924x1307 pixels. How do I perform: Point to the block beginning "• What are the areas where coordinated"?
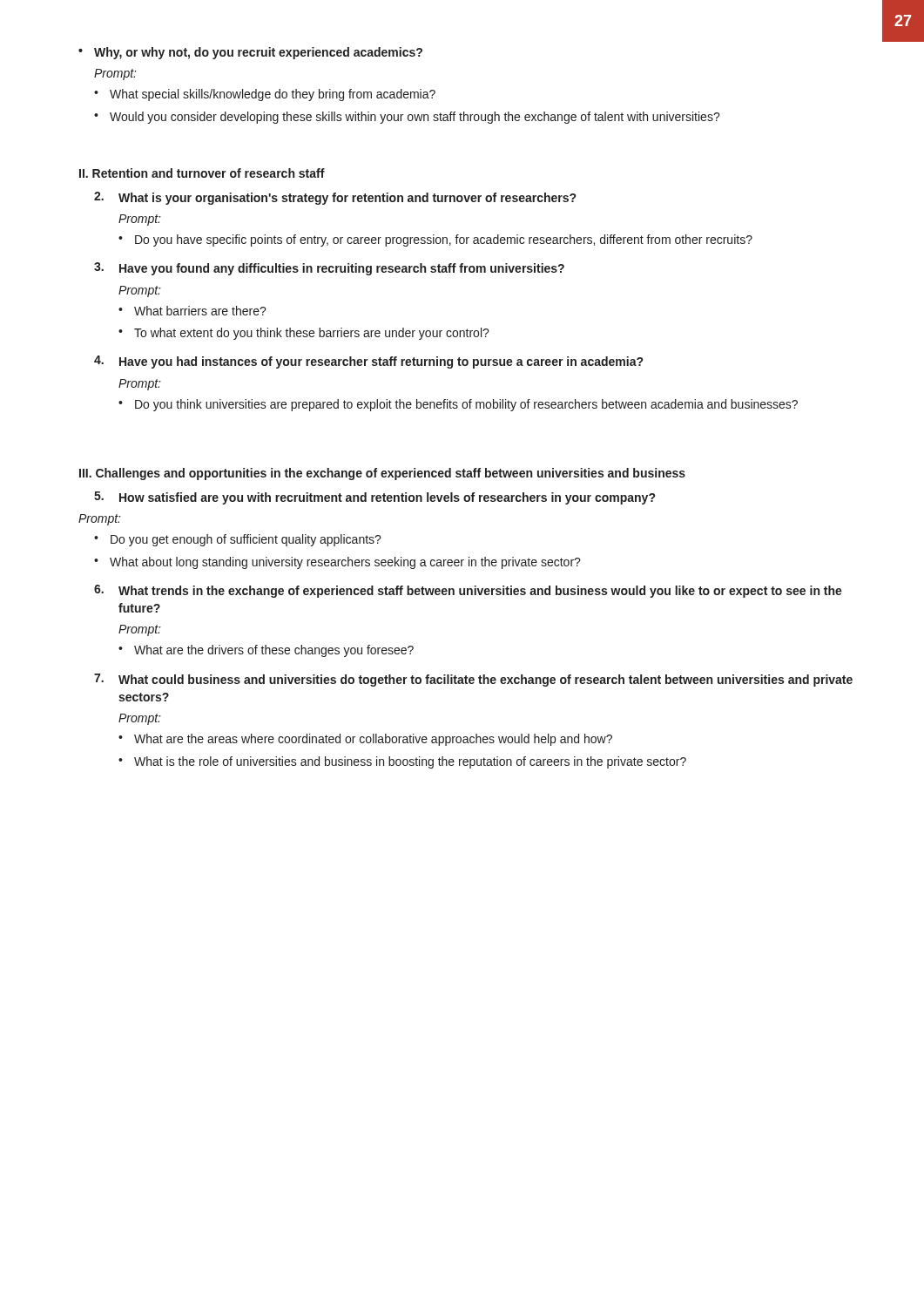click(x=366, y=739)
